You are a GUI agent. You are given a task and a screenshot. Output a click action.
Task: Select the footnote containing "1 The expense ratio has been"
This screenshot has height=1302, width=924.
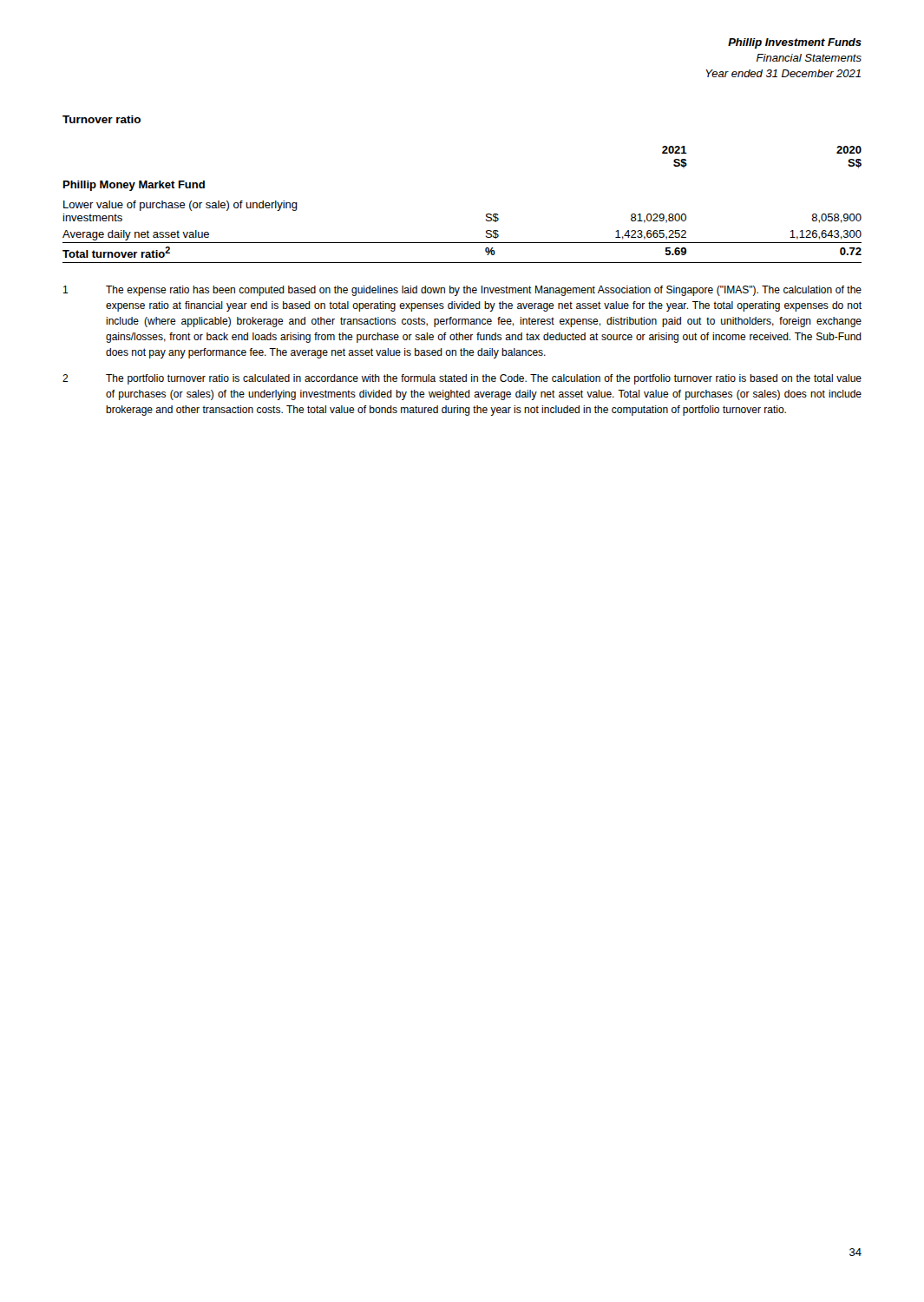tap(462, 321)
